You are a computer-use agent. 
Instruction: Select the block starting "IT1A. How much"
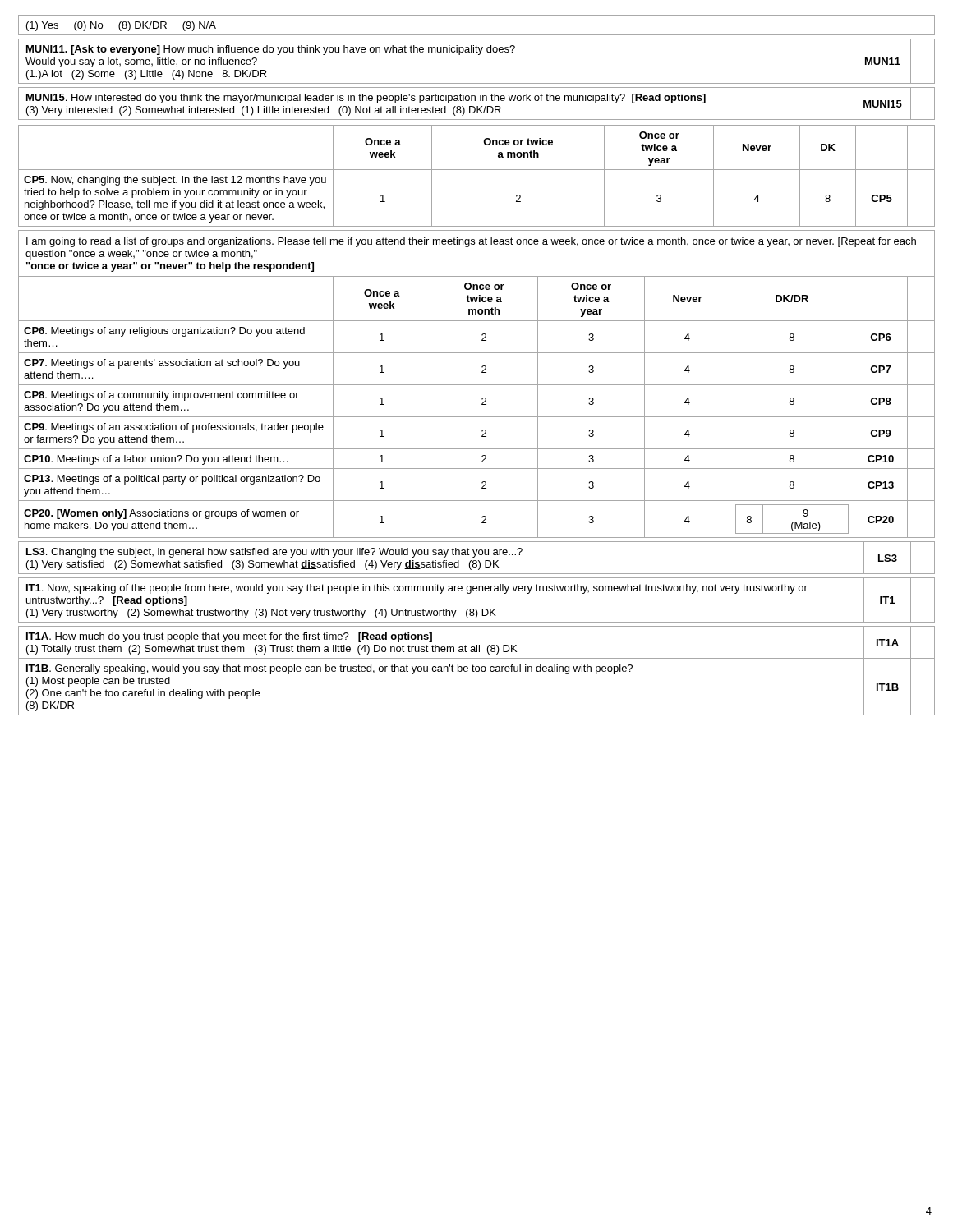click(x=476, y=671)
